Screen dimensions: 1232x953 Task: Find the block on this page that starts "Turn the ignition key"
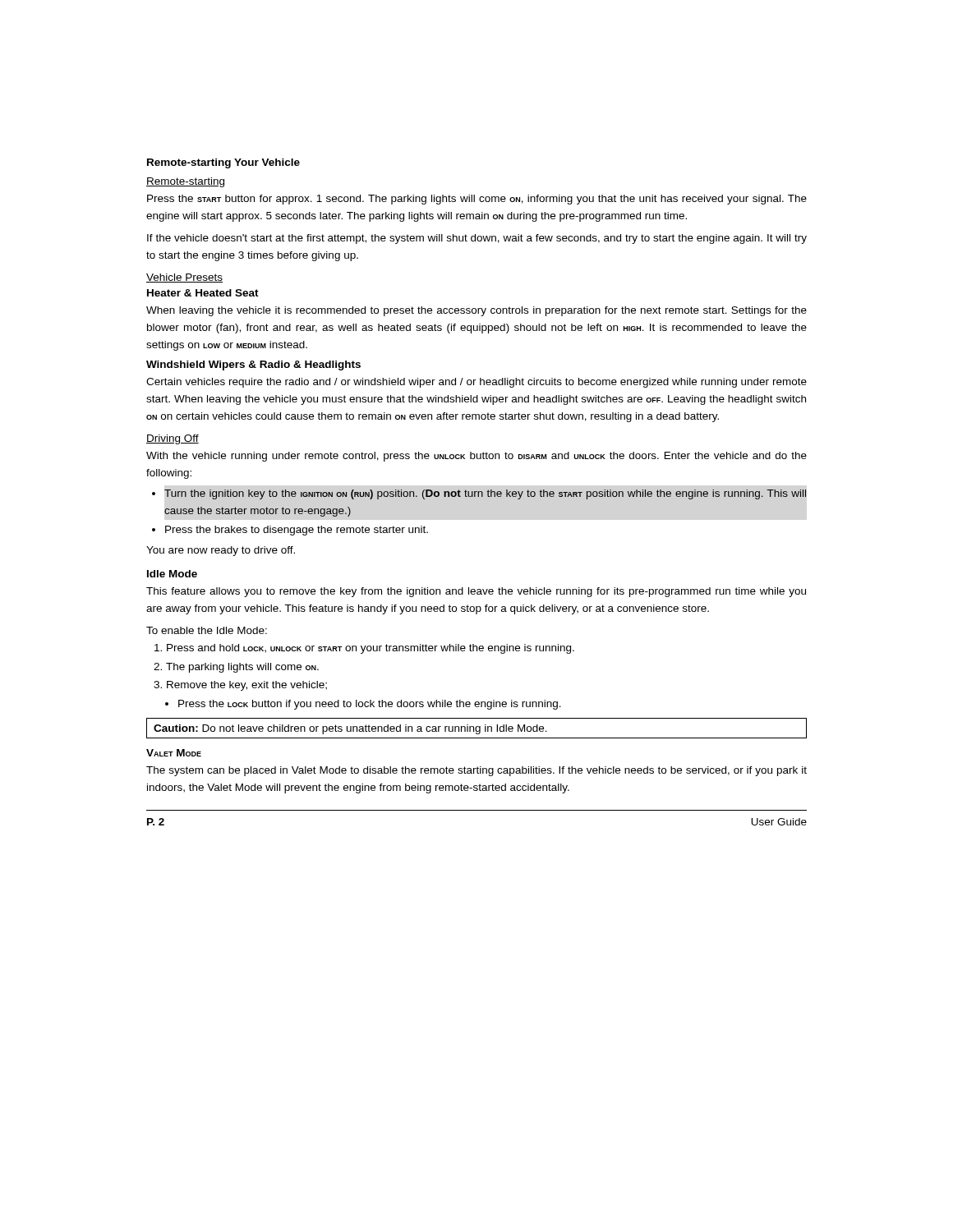click(486, 502)
